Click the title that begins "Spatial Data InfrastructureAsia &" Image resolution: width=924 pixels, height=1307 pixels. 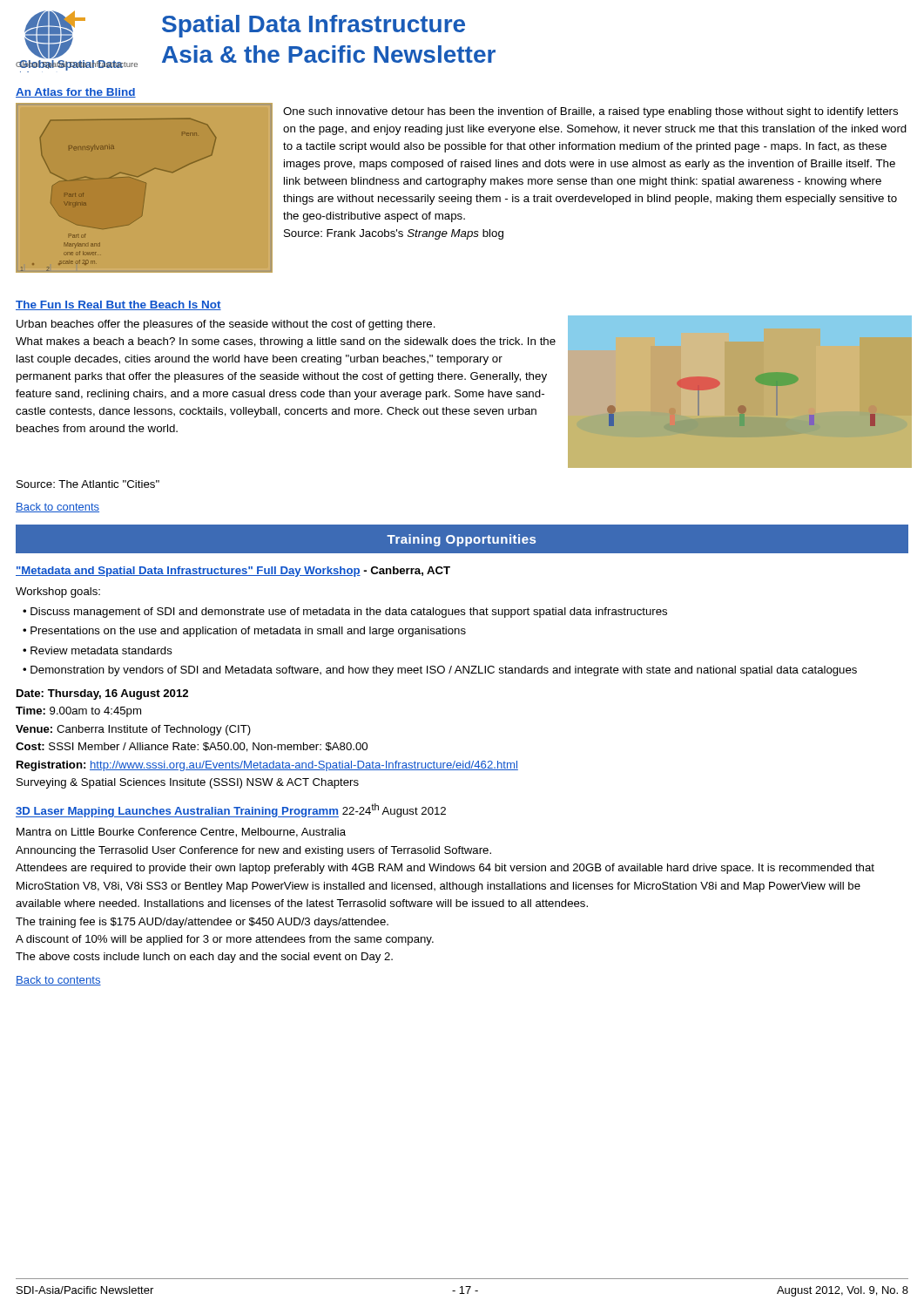(x=314, y=26)
